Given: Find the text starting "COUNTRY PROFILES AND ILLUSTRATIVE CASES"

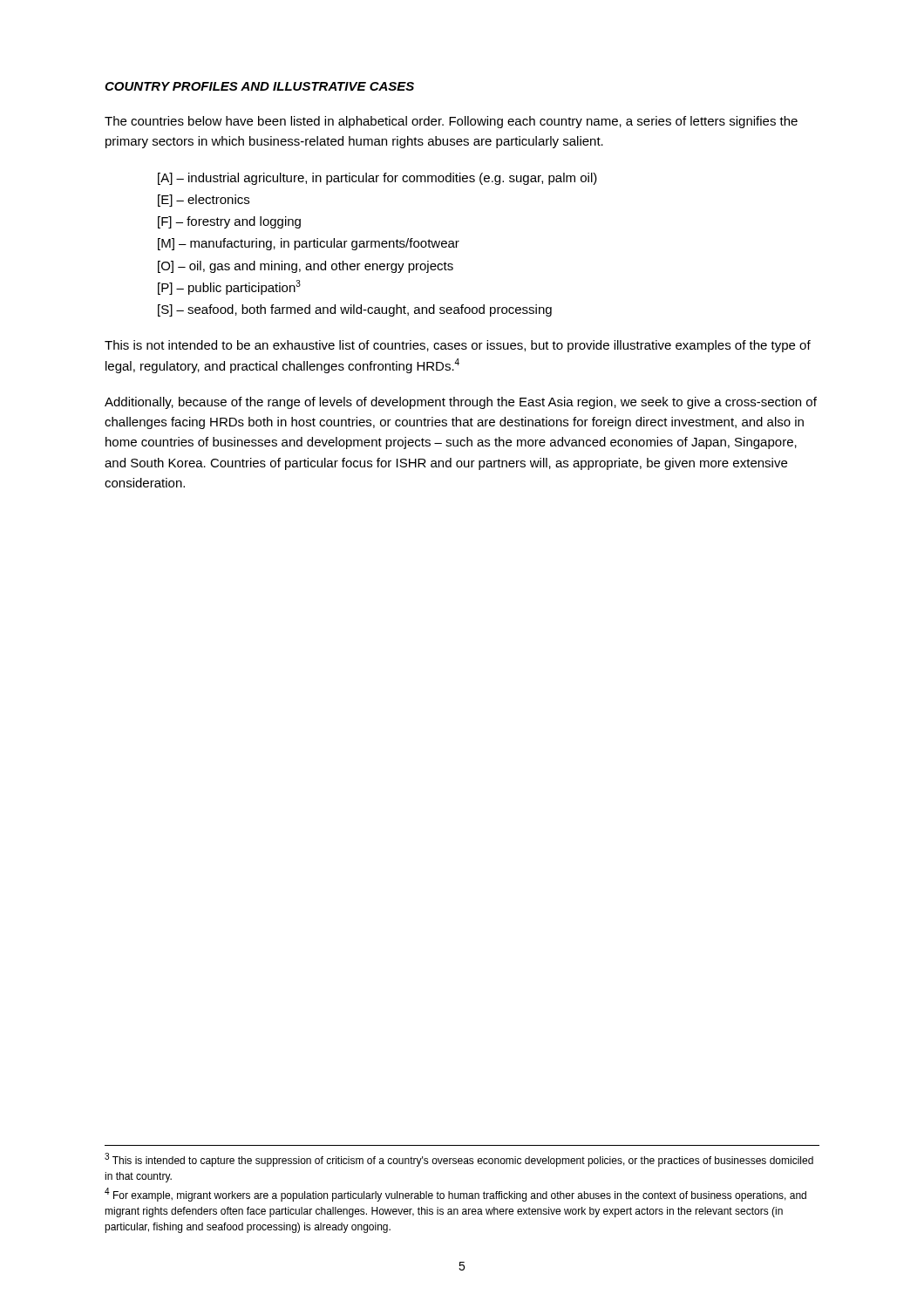Looking at the screenshot, I should [x=259, y=86].
